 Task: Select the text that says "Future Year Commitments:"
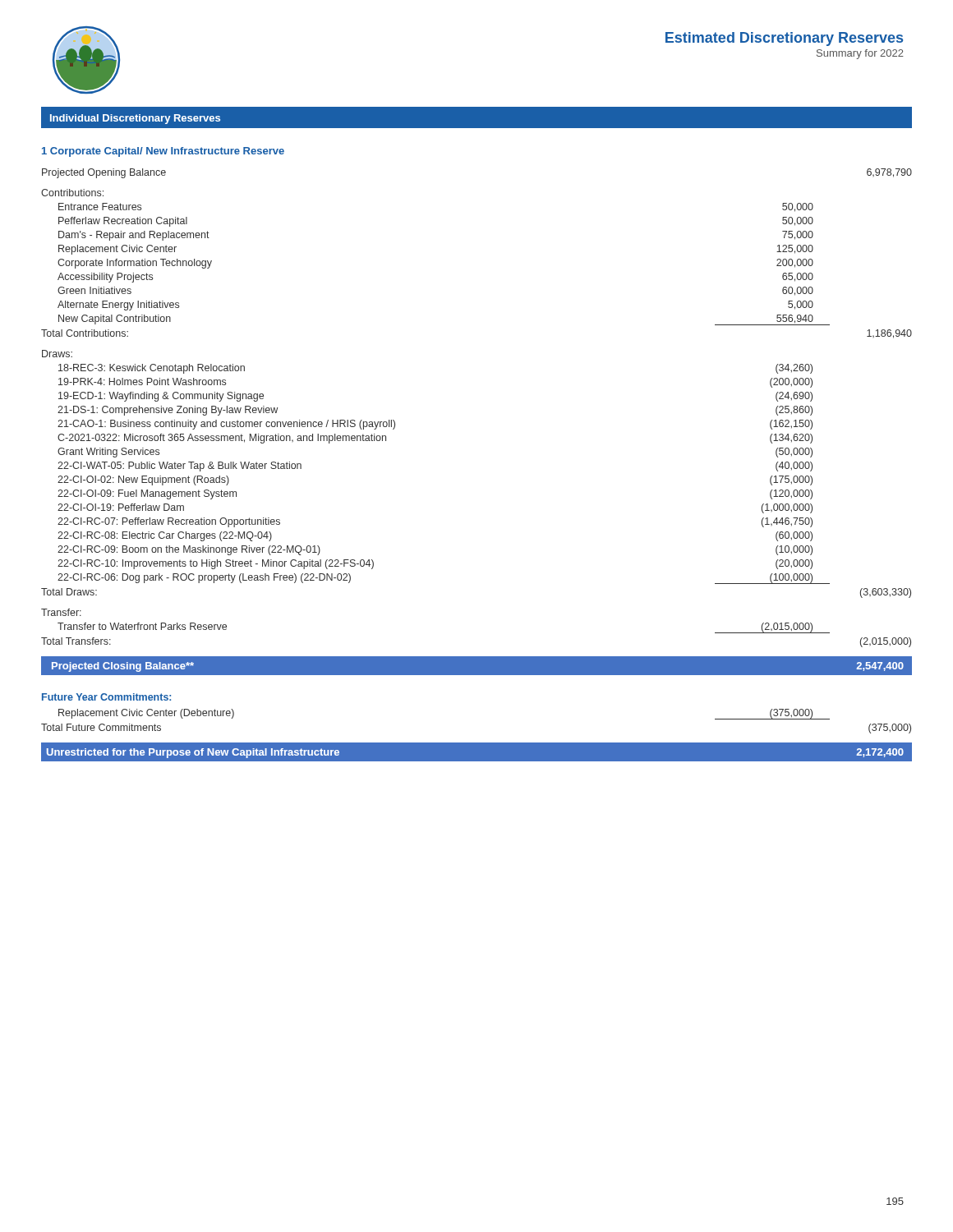pos(107,697)
